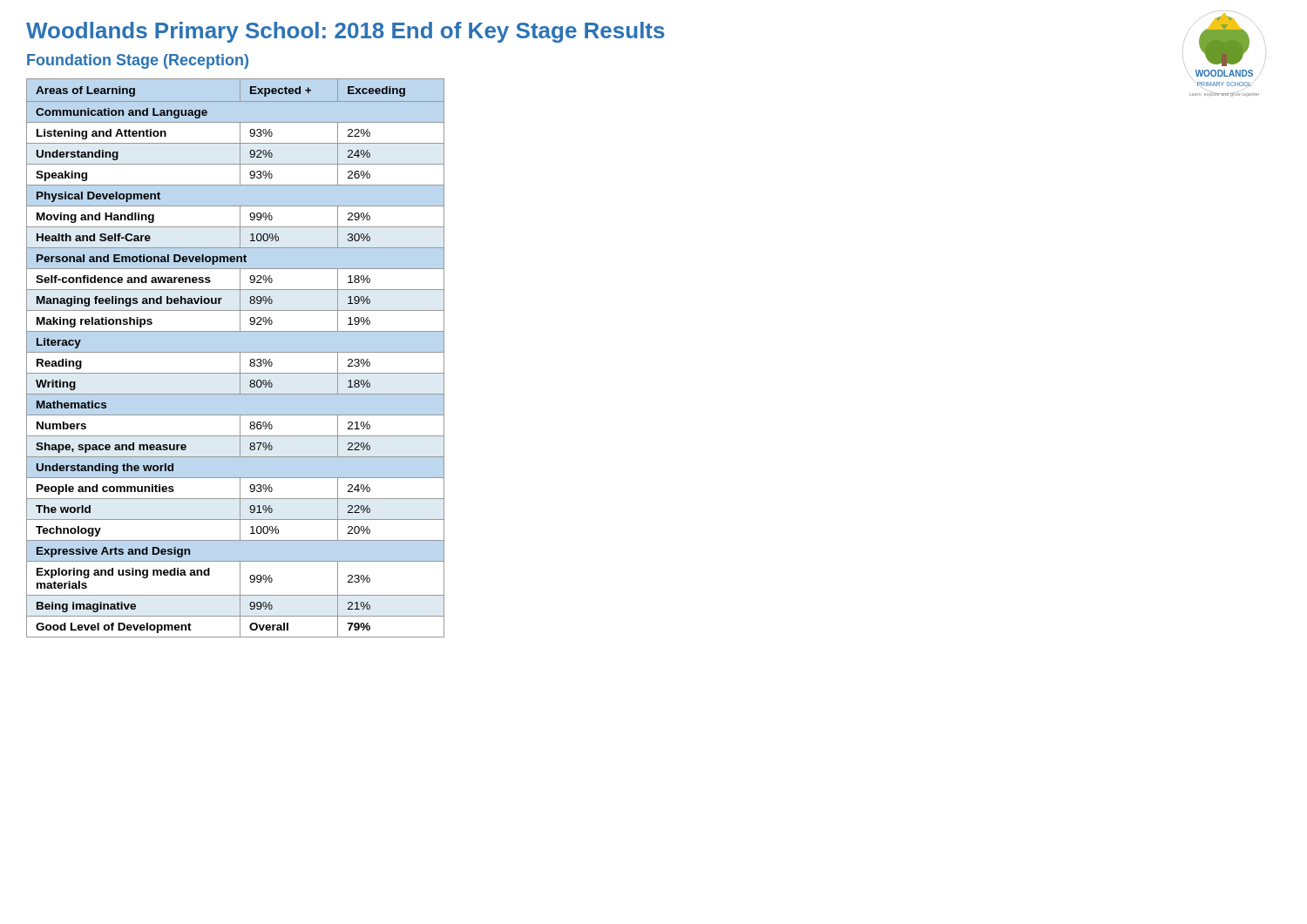This screenshot has height=924, width=1307.
Task: Find the table that mentions "Expressive Arts and Design"
Action: click(x=235, y=358)
